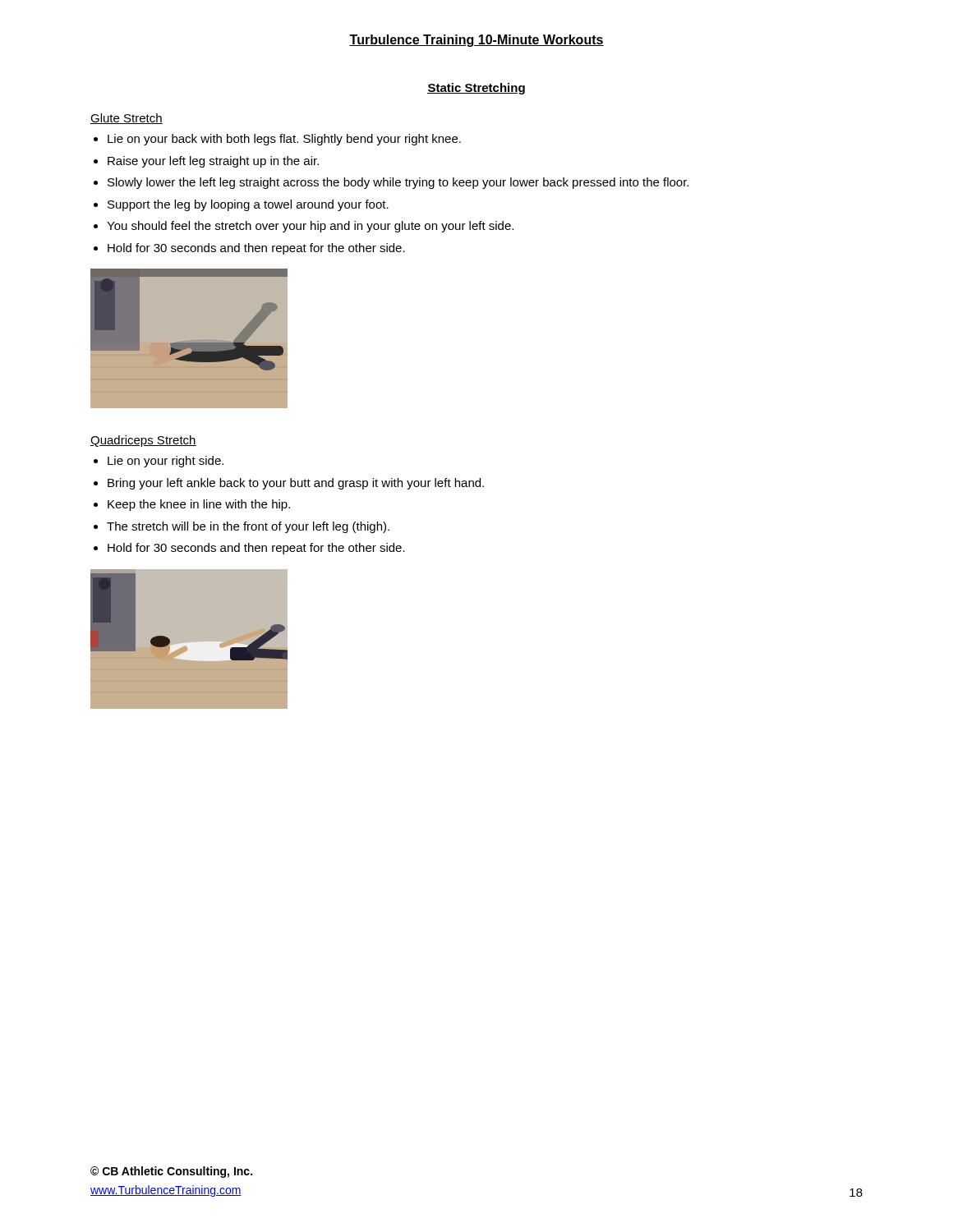
Task: Locate the element starting "Lie on your right side."
Action: click(166, 460)
